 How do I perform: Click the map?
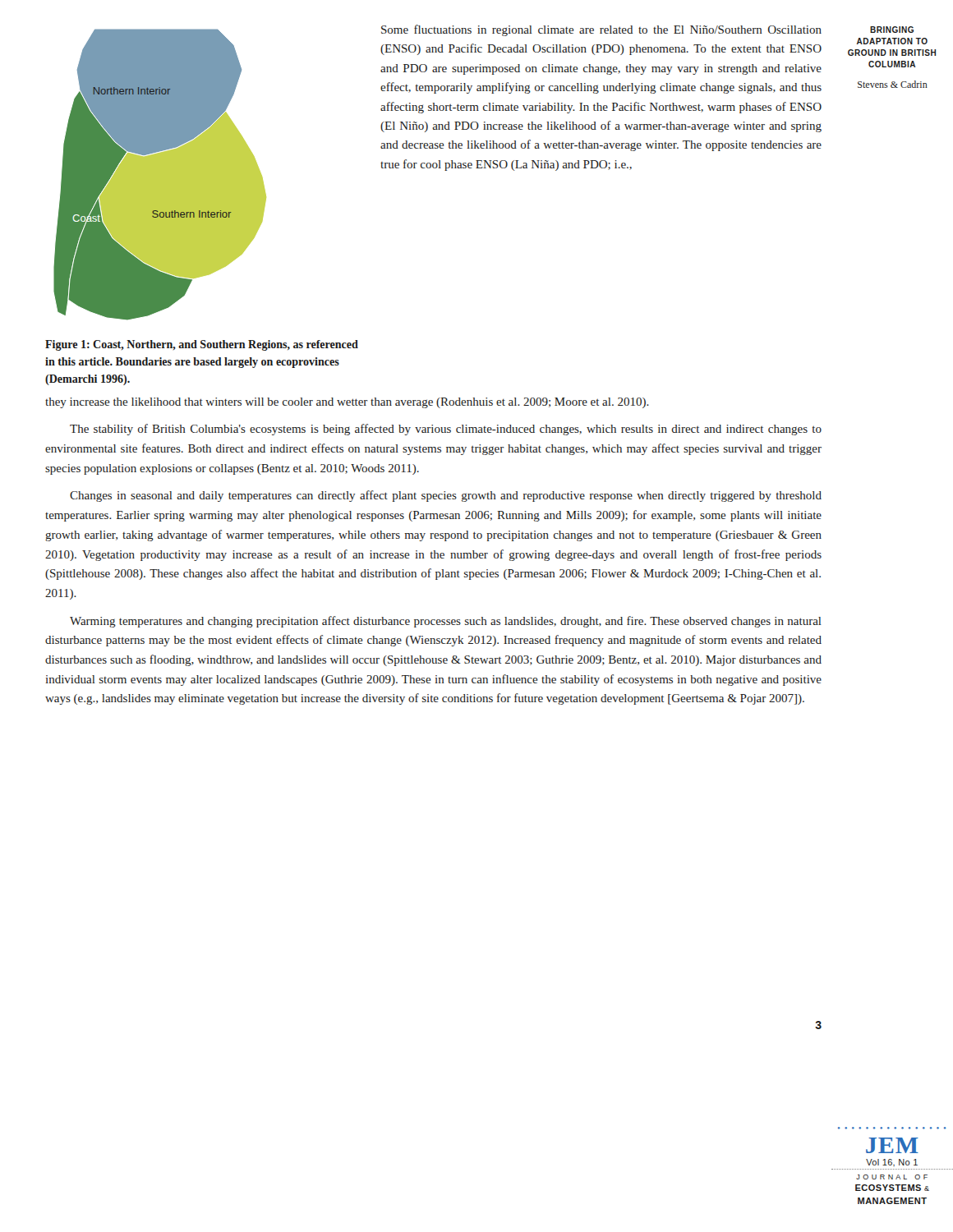[205, 174]
